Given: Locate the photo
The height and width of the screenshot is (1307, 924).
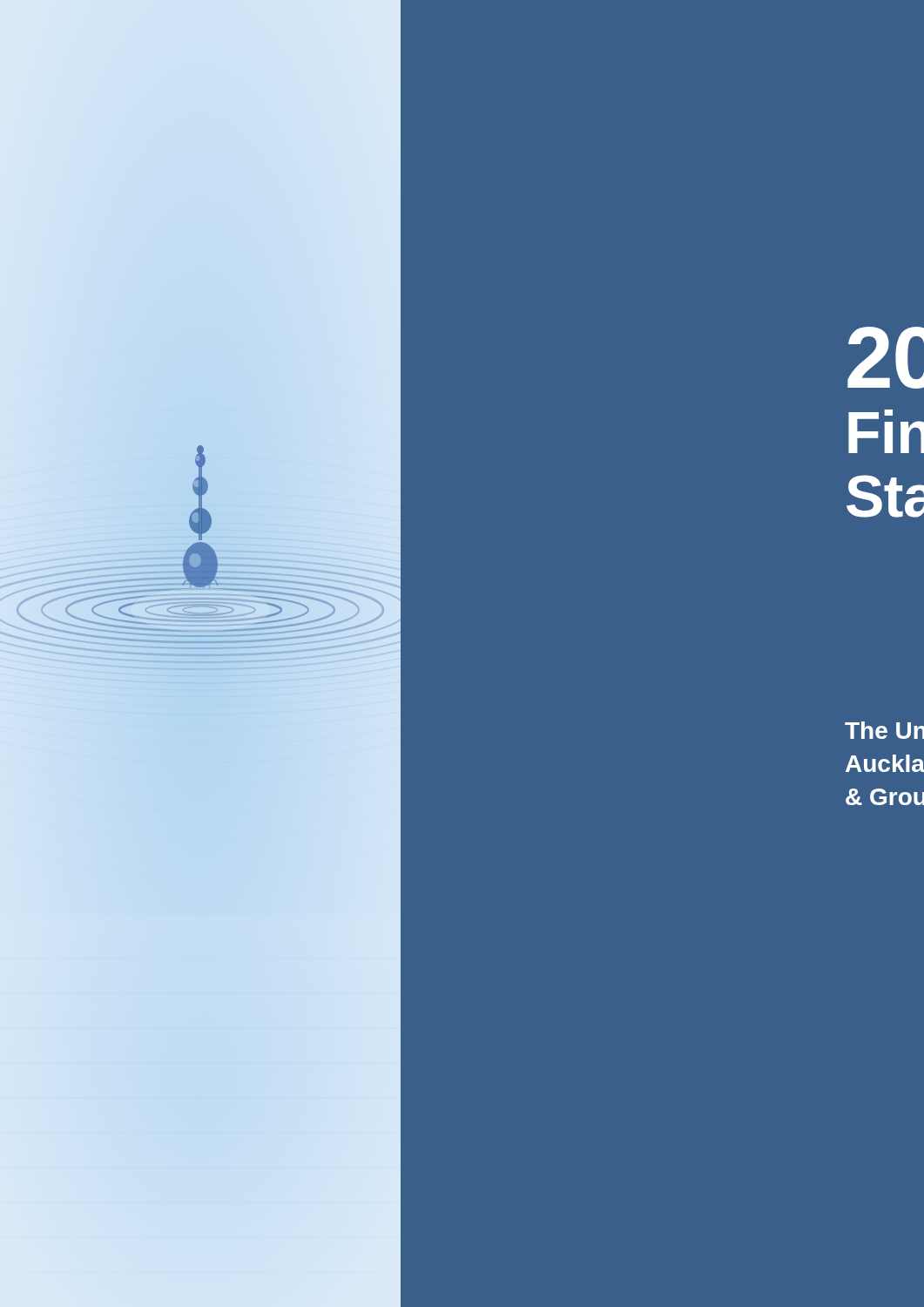Looking at the screenshot, I should 200,654.
